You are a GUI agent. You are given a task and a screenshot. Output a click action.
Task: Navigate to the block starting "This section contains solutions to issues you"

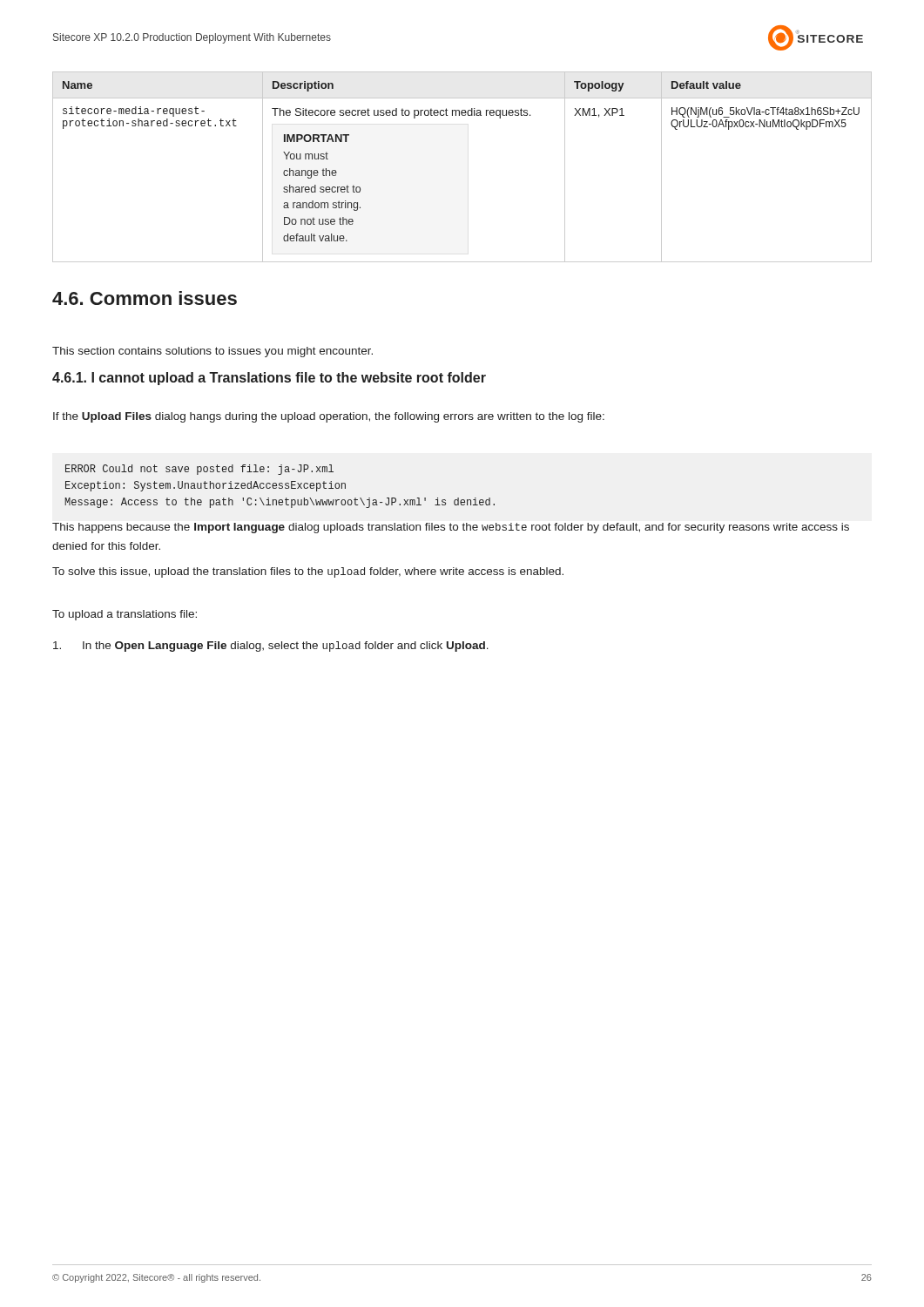point(213,351)
